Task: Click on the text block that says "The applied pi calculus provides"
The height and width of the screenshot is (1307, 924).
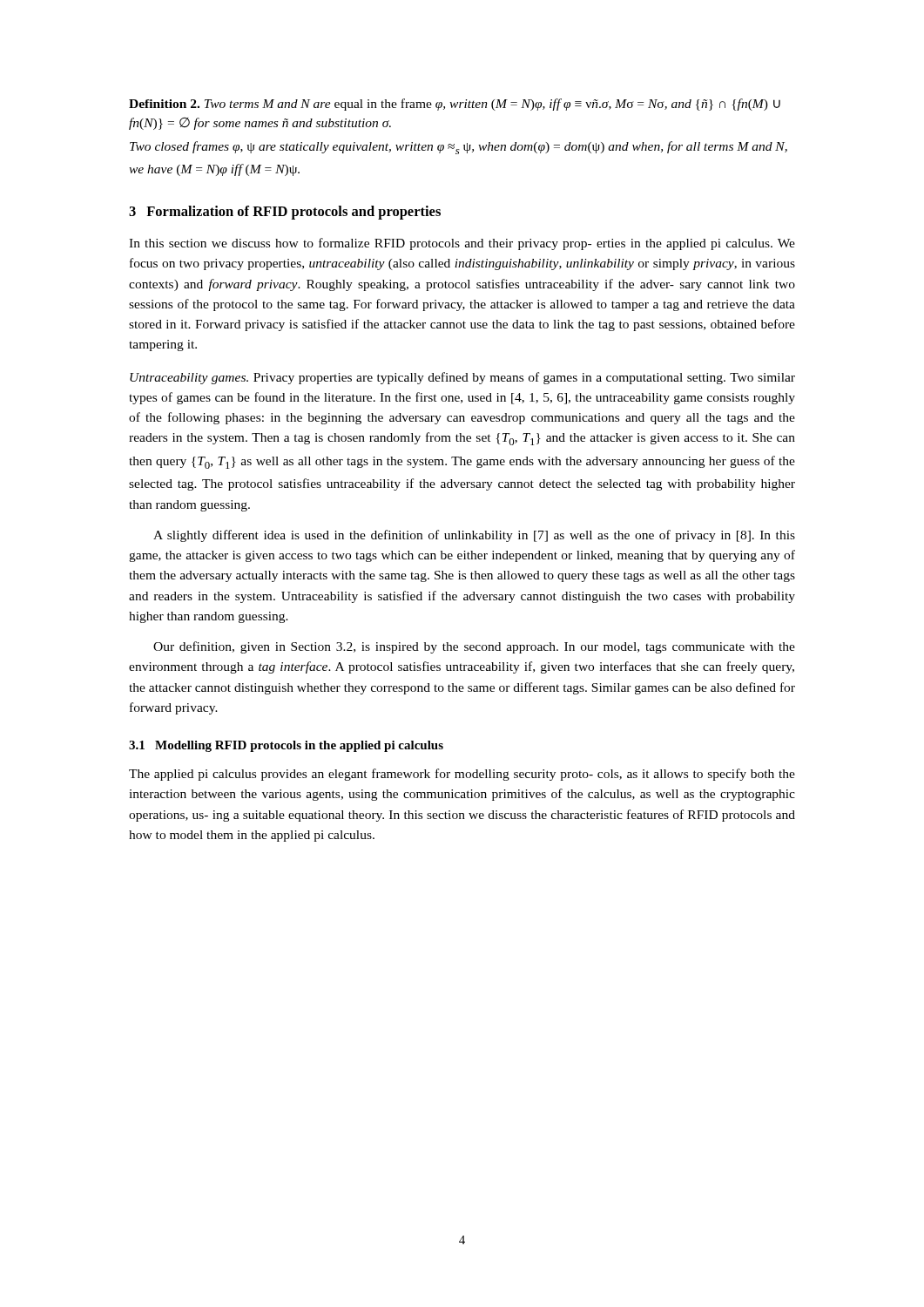Action: pos(462,804)
